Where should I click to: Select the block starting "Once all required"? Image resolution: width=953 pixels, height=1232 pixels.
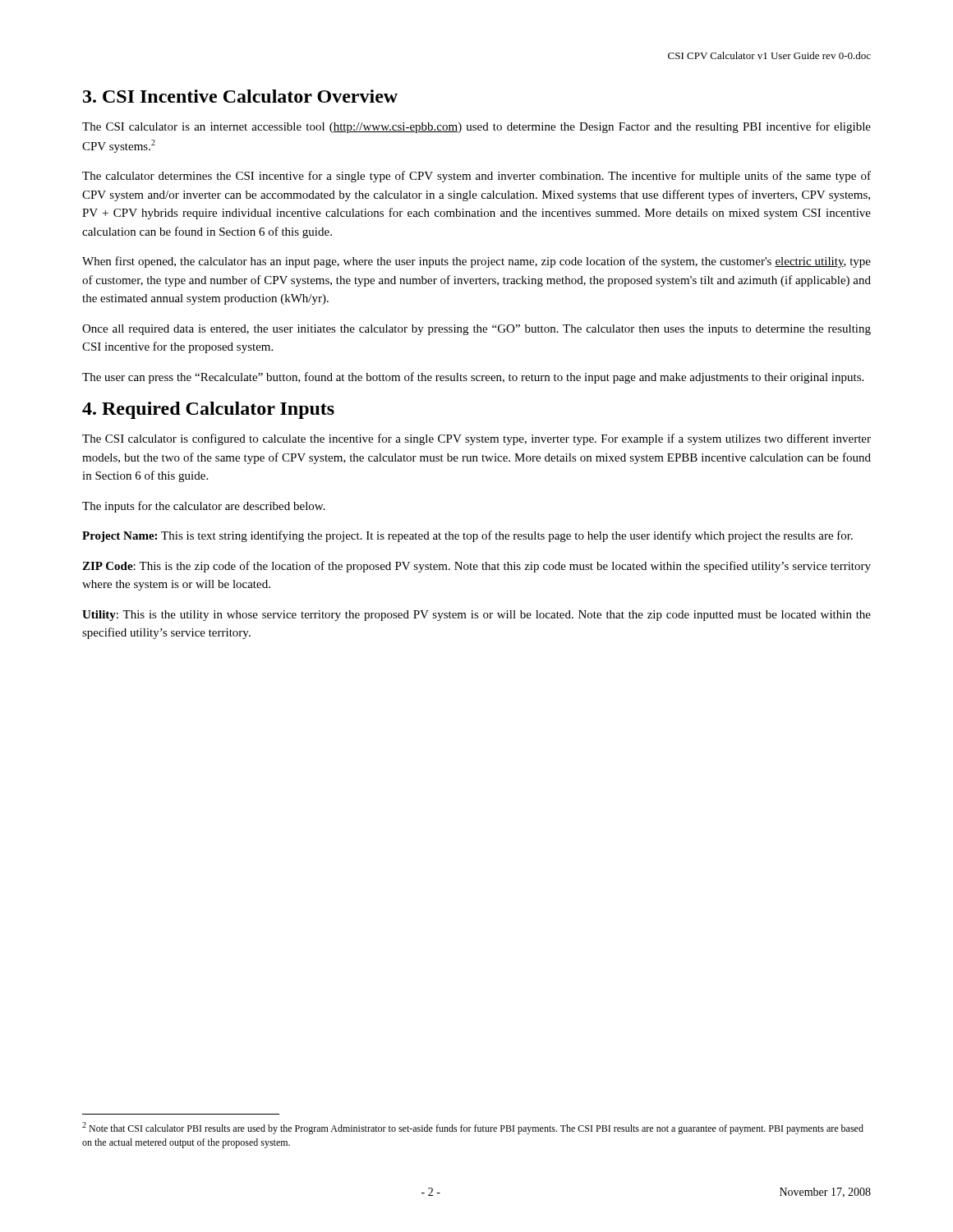click(x=476, y=338)
